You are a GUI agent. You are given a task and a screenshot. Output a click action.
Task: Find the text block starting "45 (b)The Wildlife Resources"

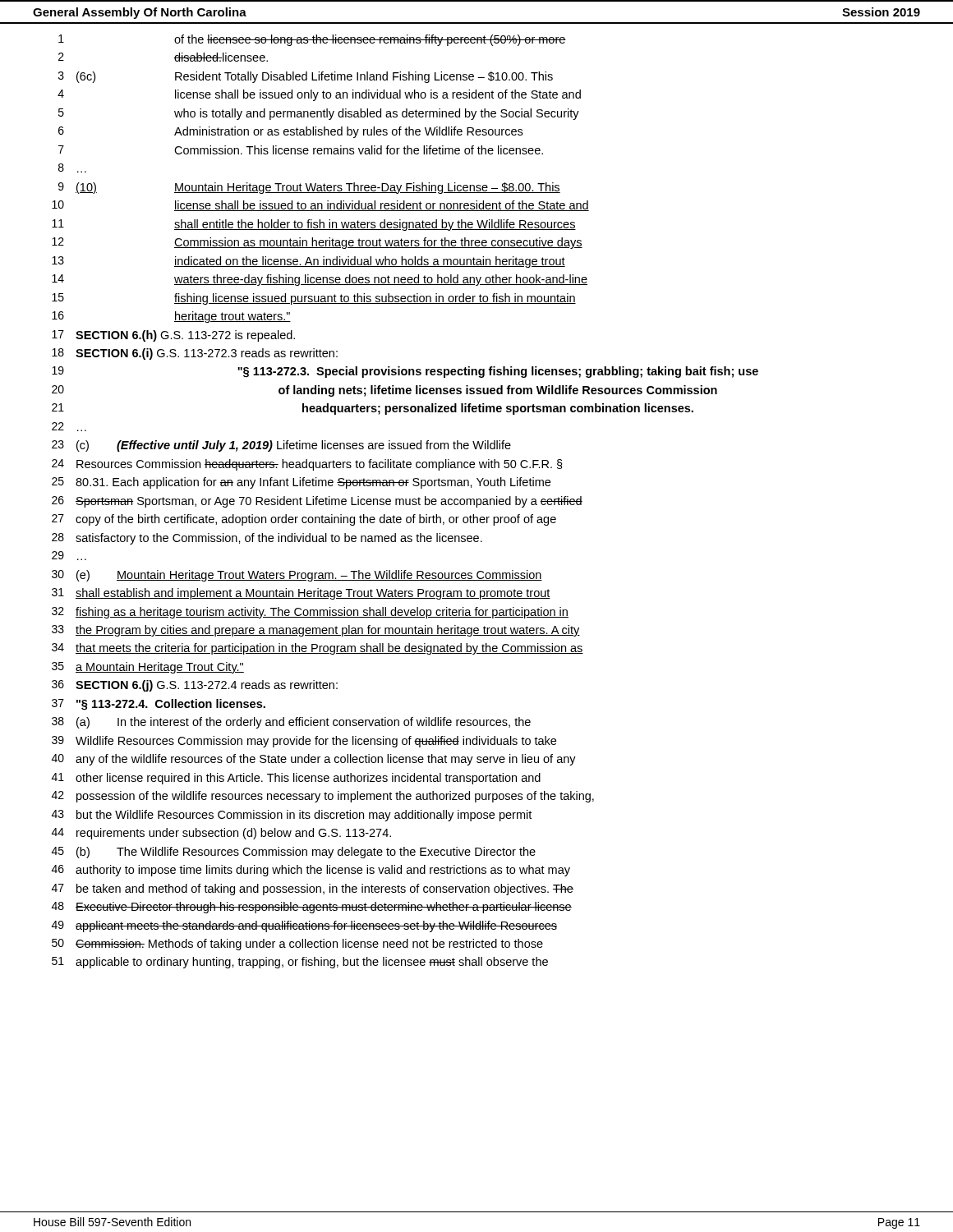click(x=476, y=907)
